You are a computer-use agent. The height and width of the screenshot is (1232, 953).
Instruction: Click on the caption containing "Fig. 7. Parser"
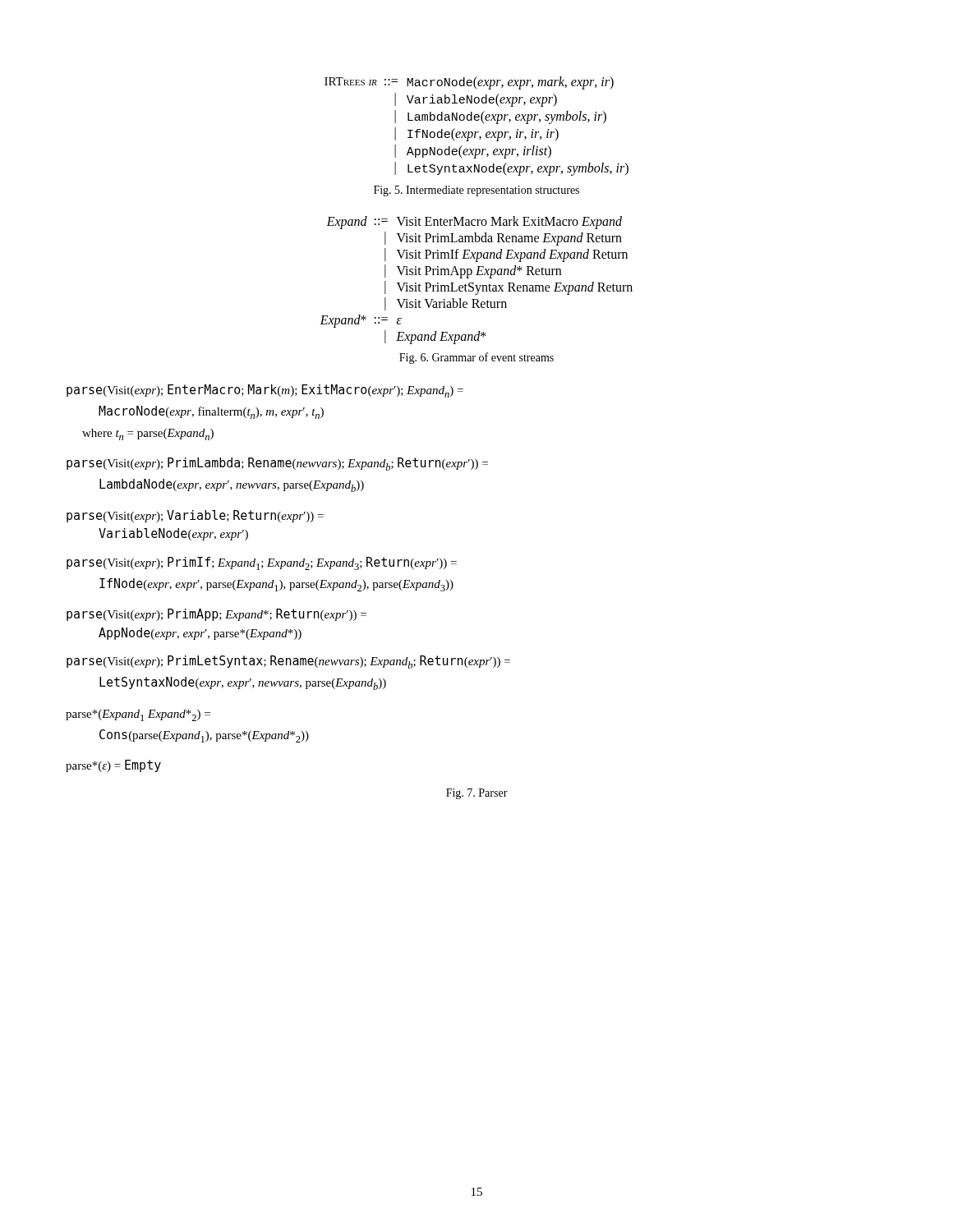(x=476, y=793)
